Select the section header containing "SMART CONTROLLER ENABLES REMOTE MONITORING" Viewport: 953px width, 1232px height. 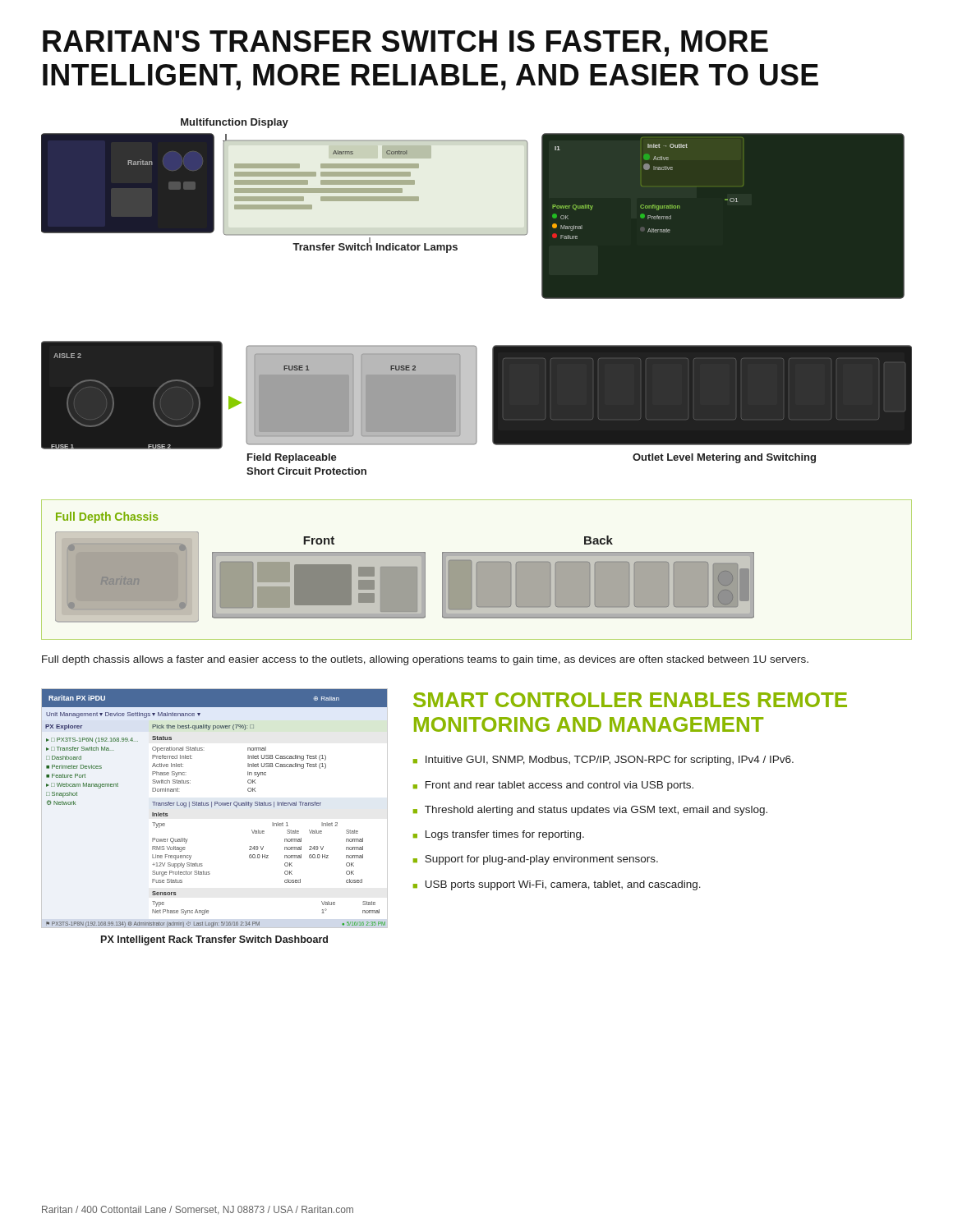(662, 790)
